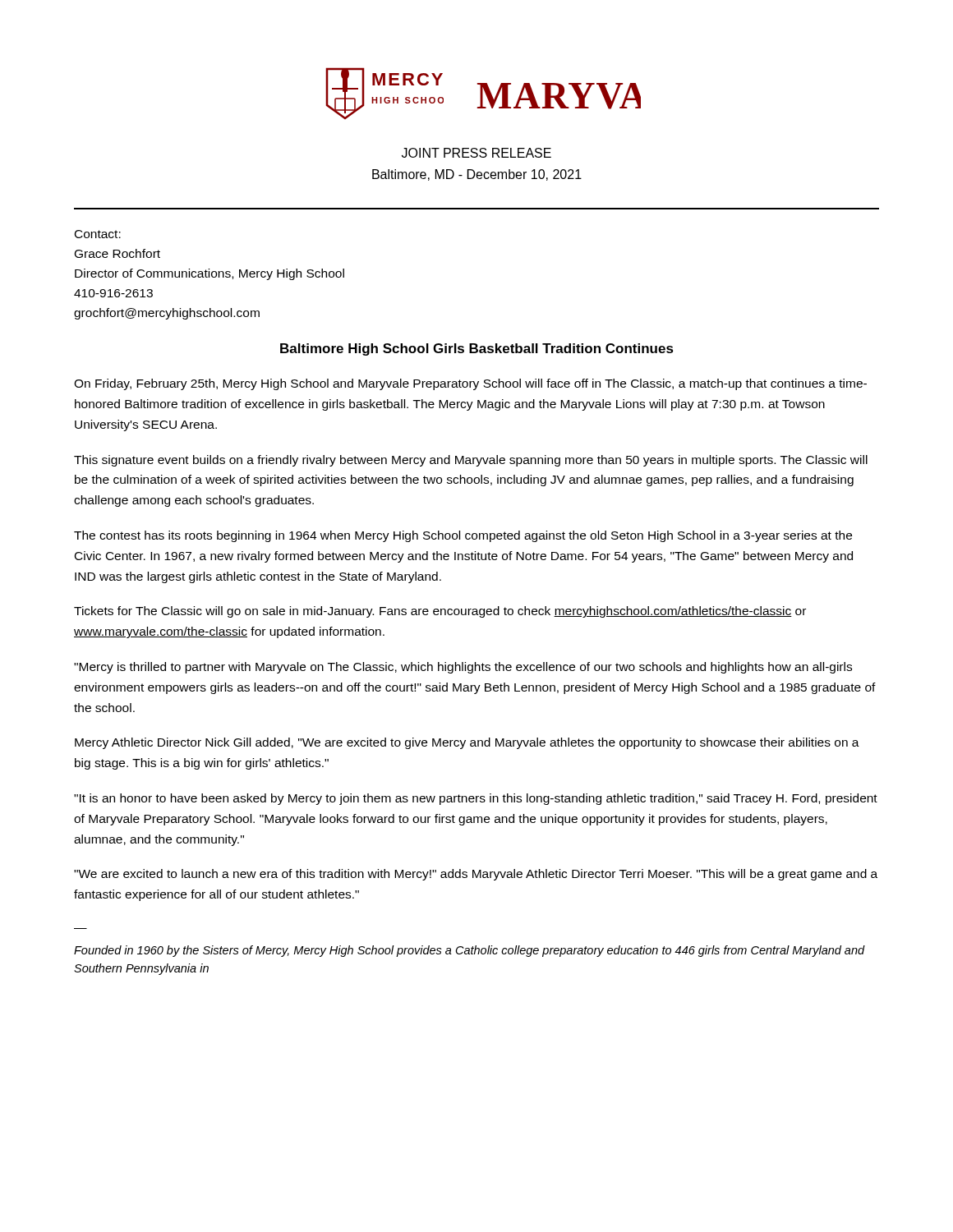Point to the block beginning ""It is an"
Image resolution: width=953 pixels, height=1232 pixels.
(476, 818)
